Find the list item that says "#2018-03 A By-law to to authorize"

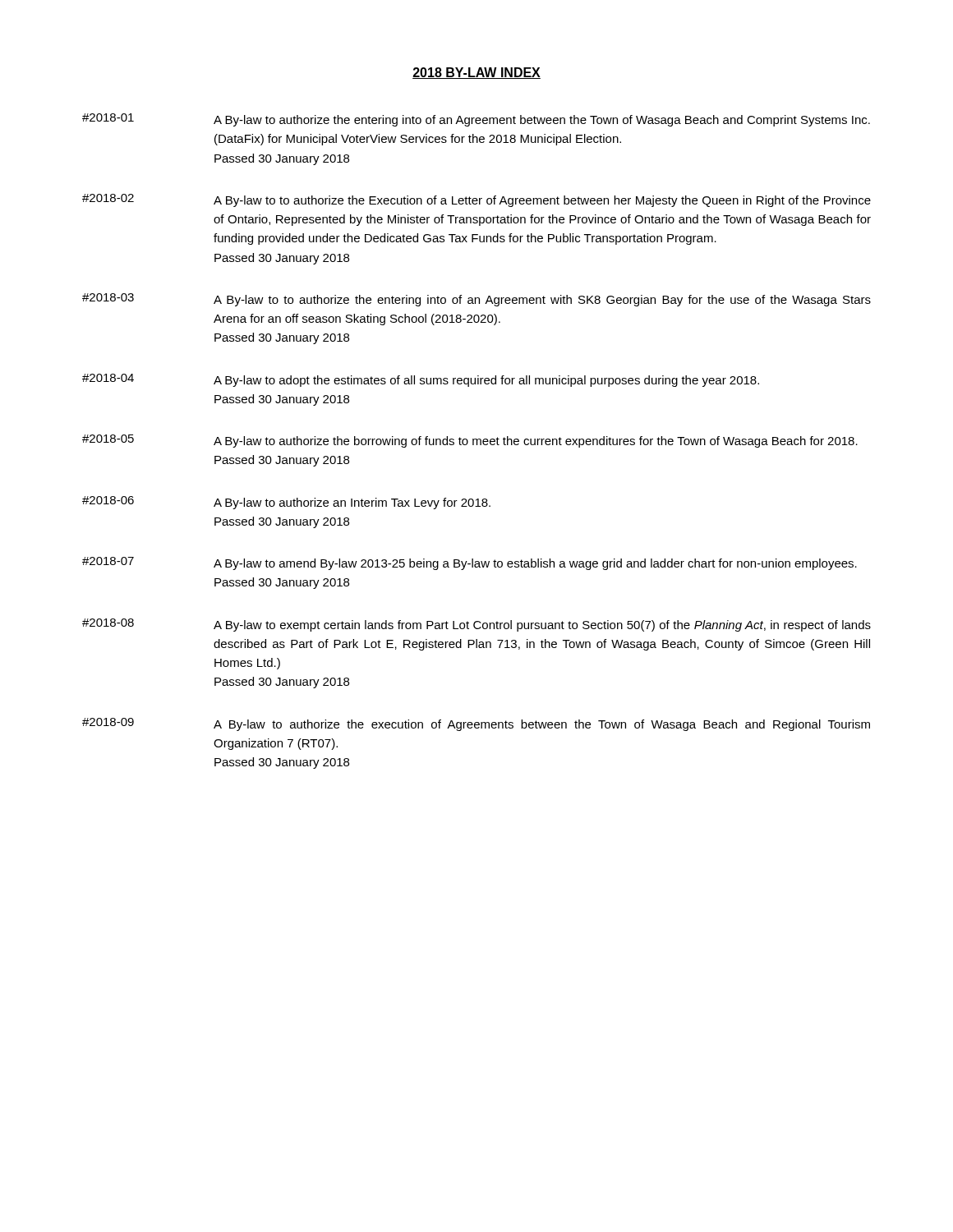click(x=476, y=318)
